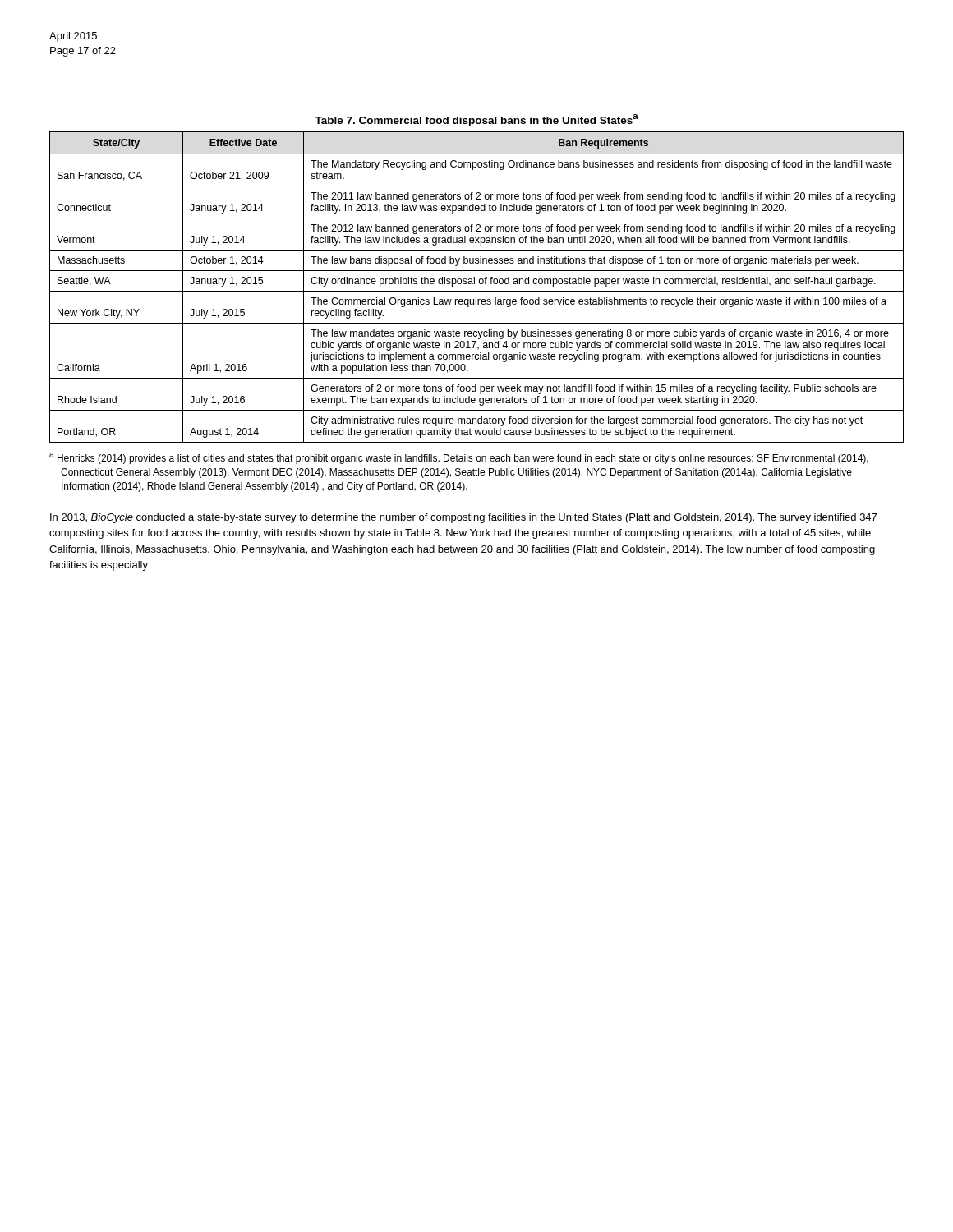Navigate to the block starting "In 2013, BioCycle conducted"
Viewport: 953px width, 1232px height.
476,541
